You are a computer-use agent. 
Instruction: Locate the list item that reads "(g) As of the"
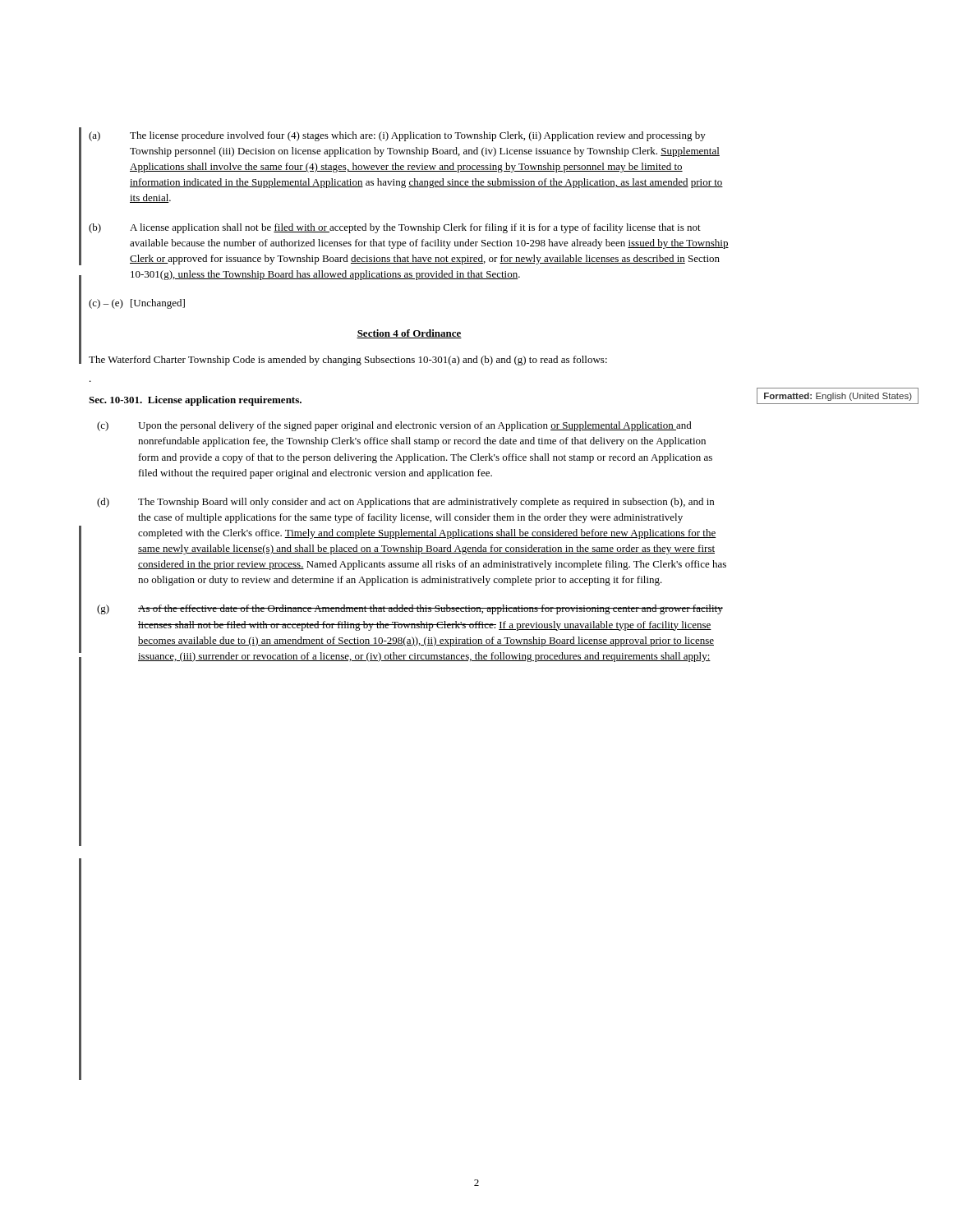pyautogui.click(x=409, y=632)
